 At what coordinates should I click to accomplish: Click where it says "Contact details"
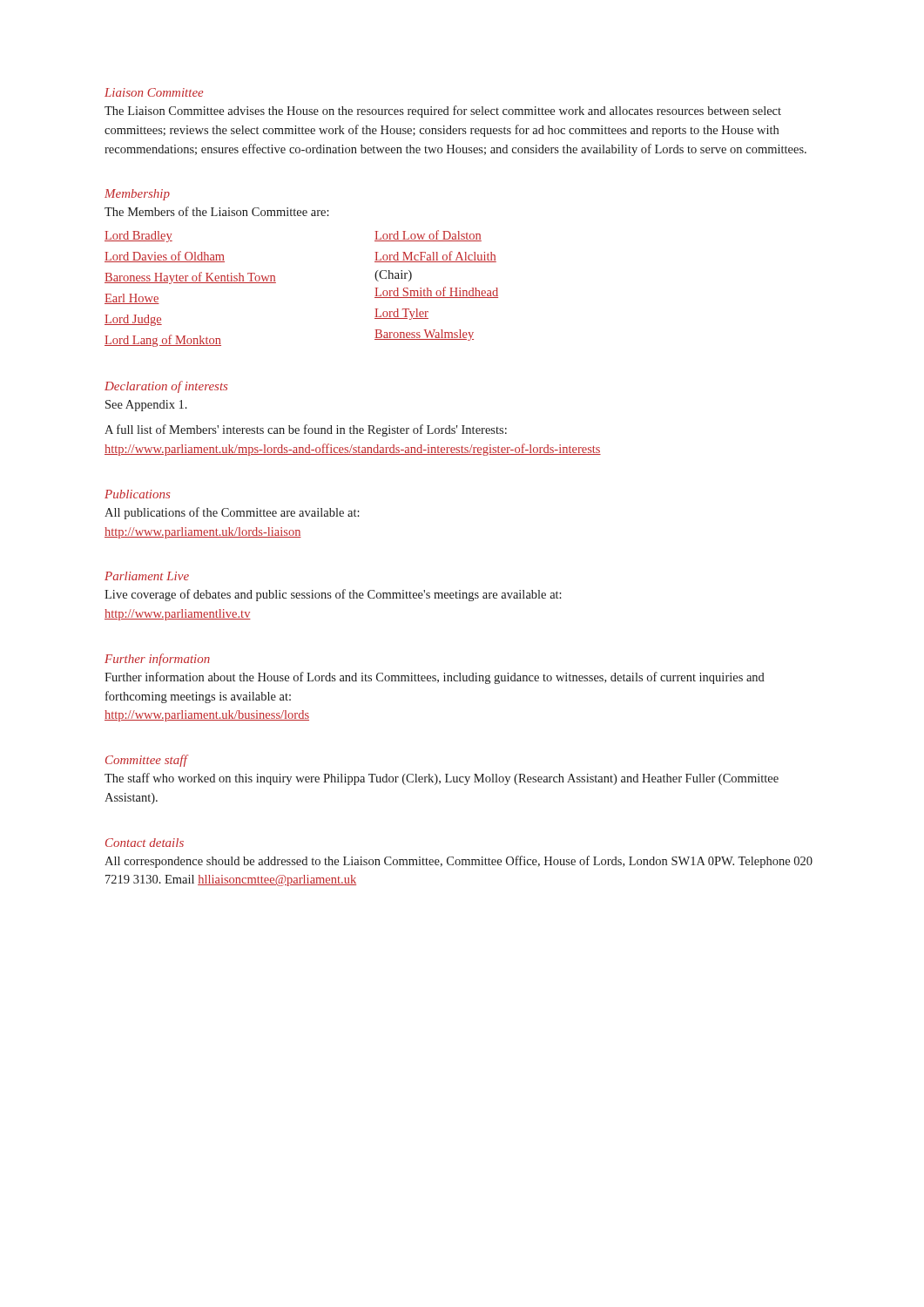[144, 842]
